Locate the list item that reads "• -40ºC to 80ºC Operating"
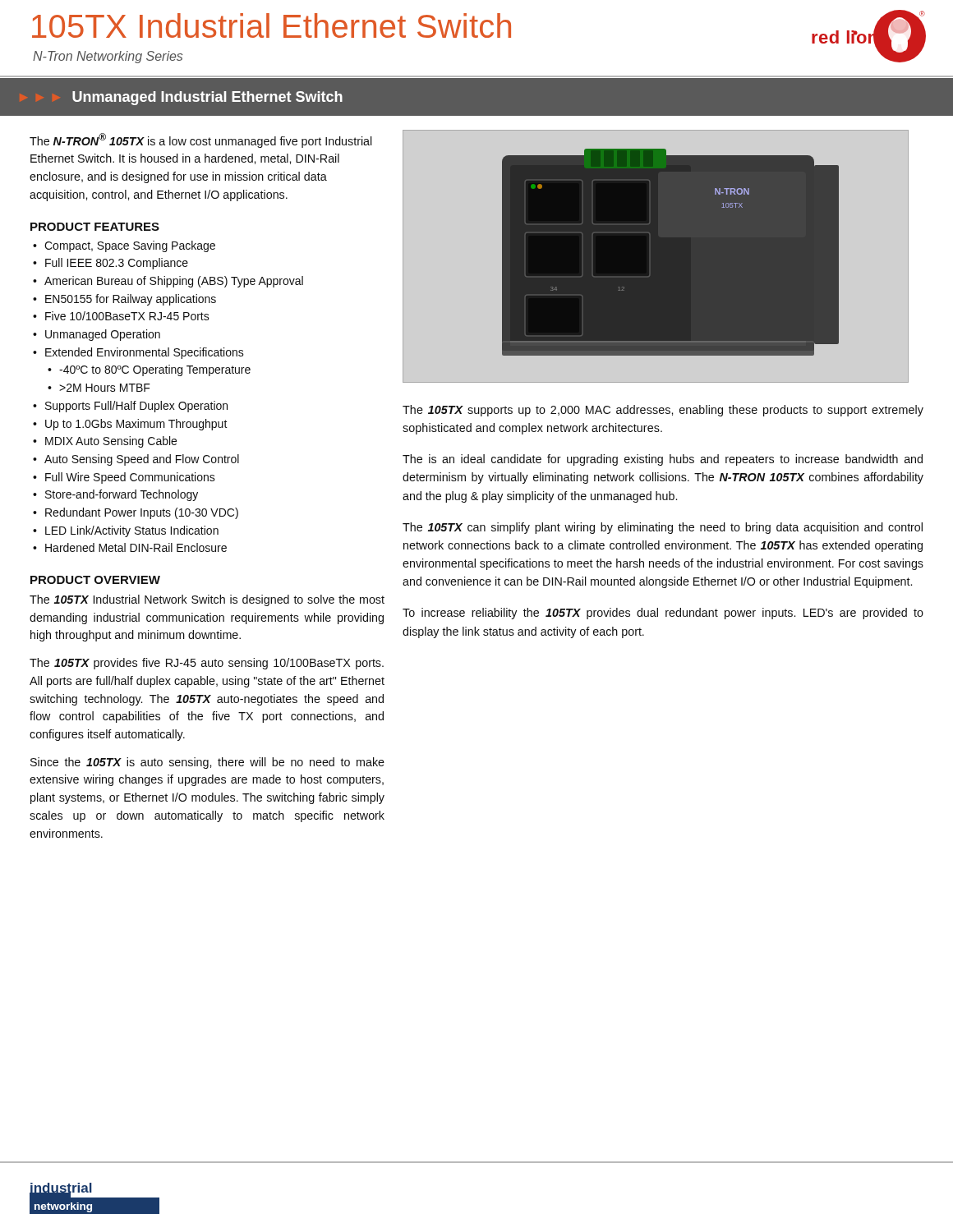953x1232 pixels. 149,371
